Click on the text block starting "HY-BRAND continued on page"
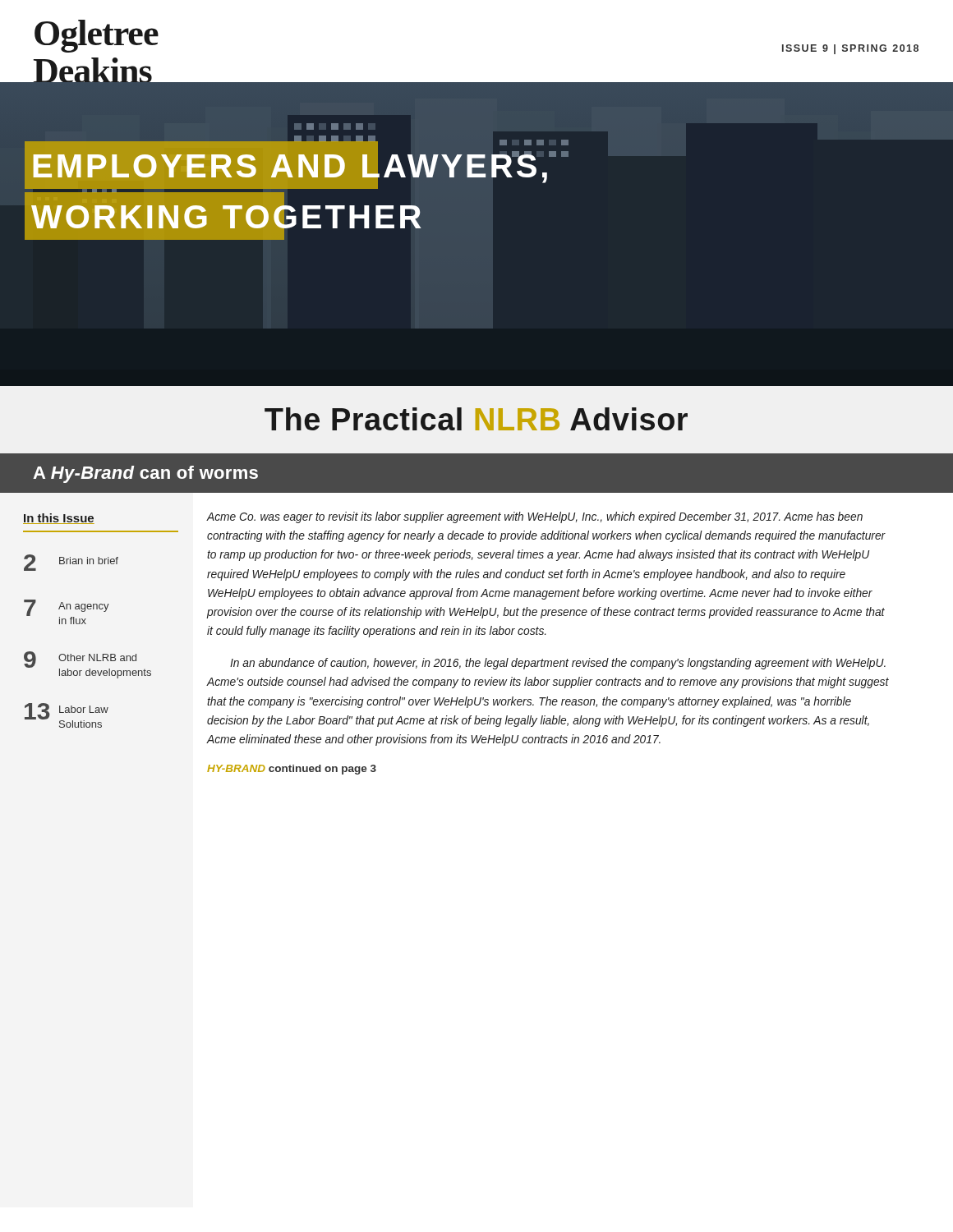953x1232 pixels. click(292, 768)
